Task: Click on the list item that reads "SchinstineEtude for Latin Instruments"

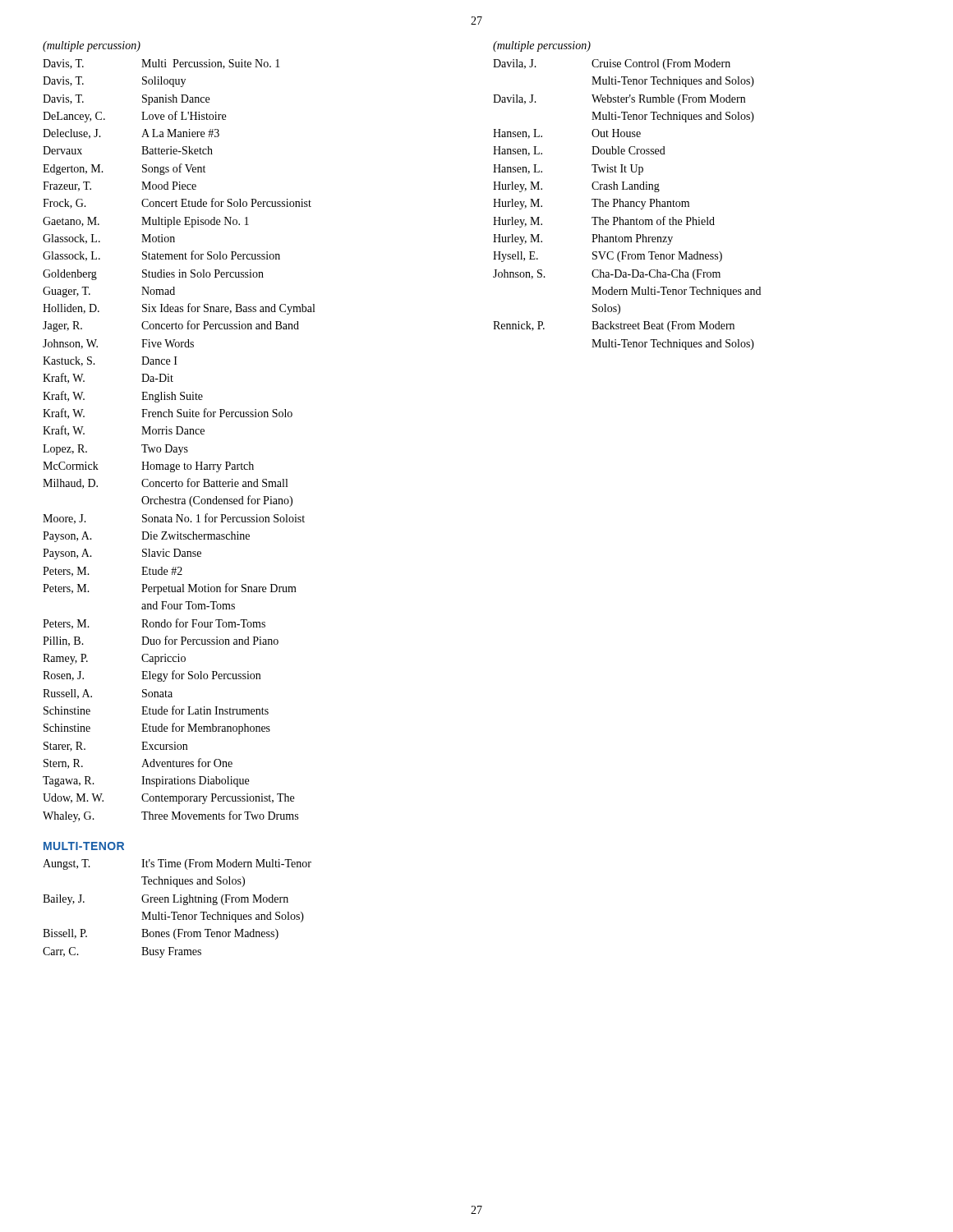Action: pyautogui.click(x=248, y=711)
